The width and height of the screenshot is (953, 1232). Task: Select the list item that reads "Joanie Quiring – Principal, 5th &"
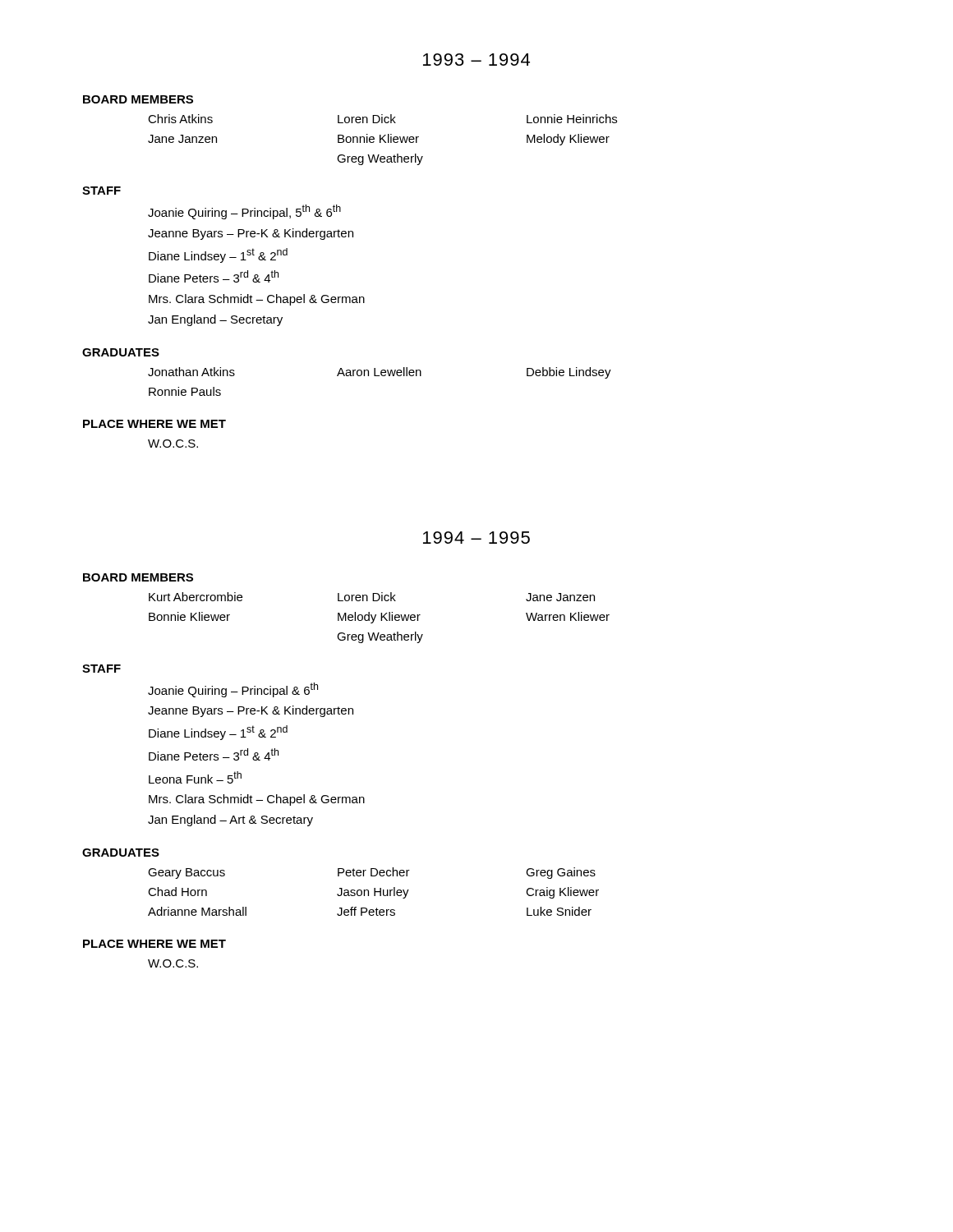(x=244, y=211)
